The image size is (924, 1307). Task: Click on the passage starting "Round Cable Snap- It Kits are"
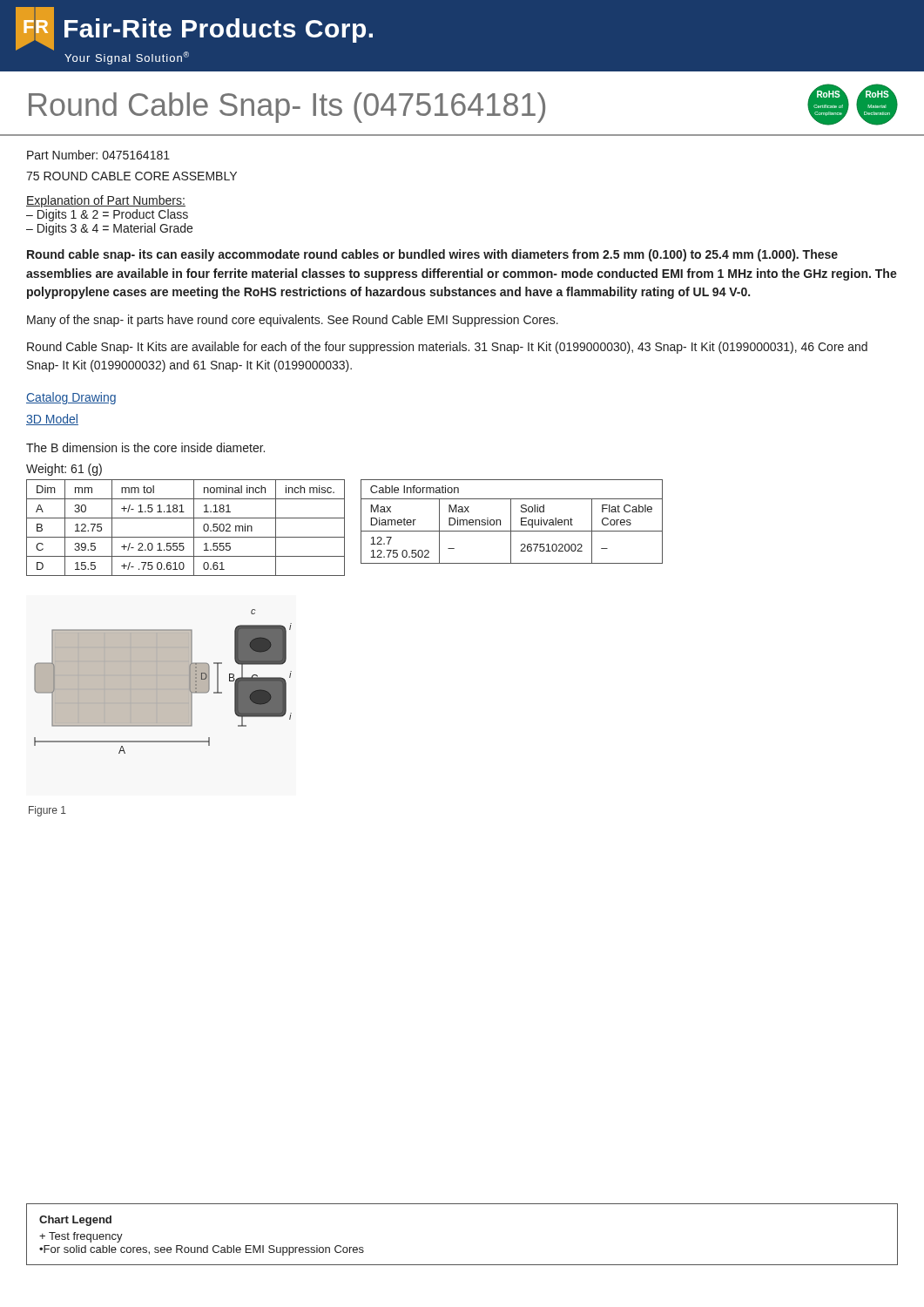point(447,356)
